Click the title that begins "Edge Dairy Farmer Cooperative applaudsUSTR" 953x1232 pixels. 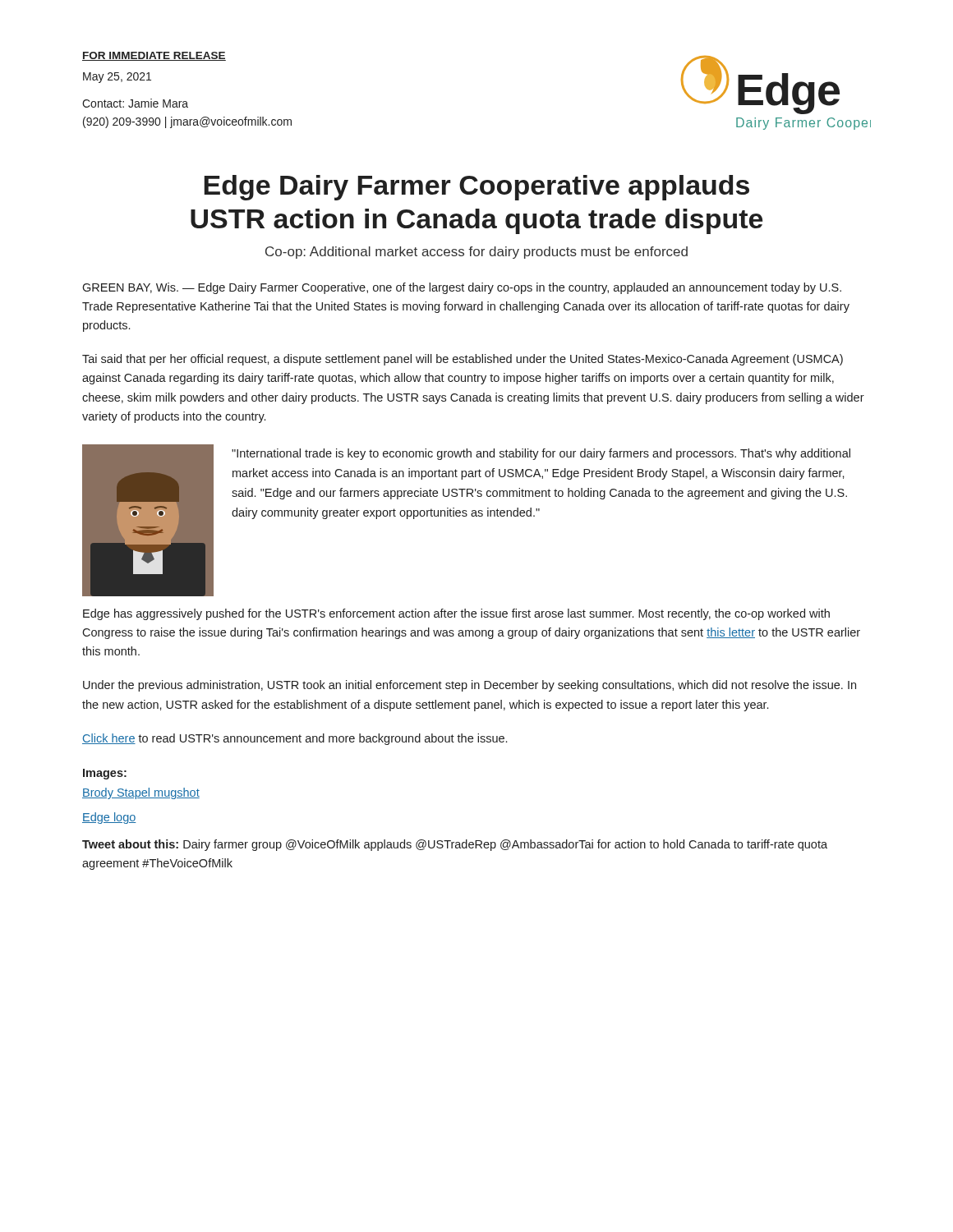coord(476,214)
